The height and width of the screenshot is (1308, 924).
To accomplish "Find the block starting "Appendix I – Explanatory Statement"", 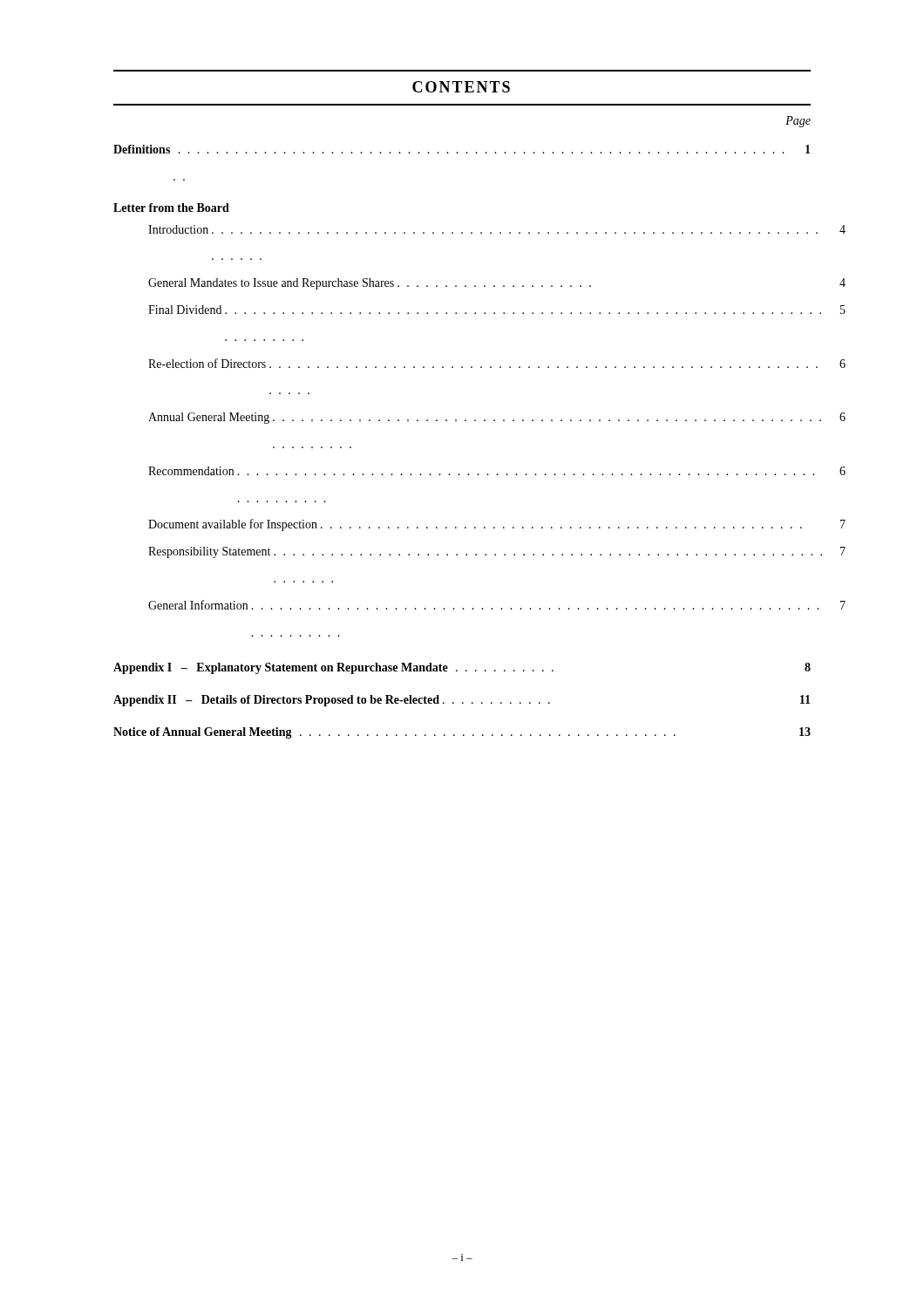I will pos(462,669).
